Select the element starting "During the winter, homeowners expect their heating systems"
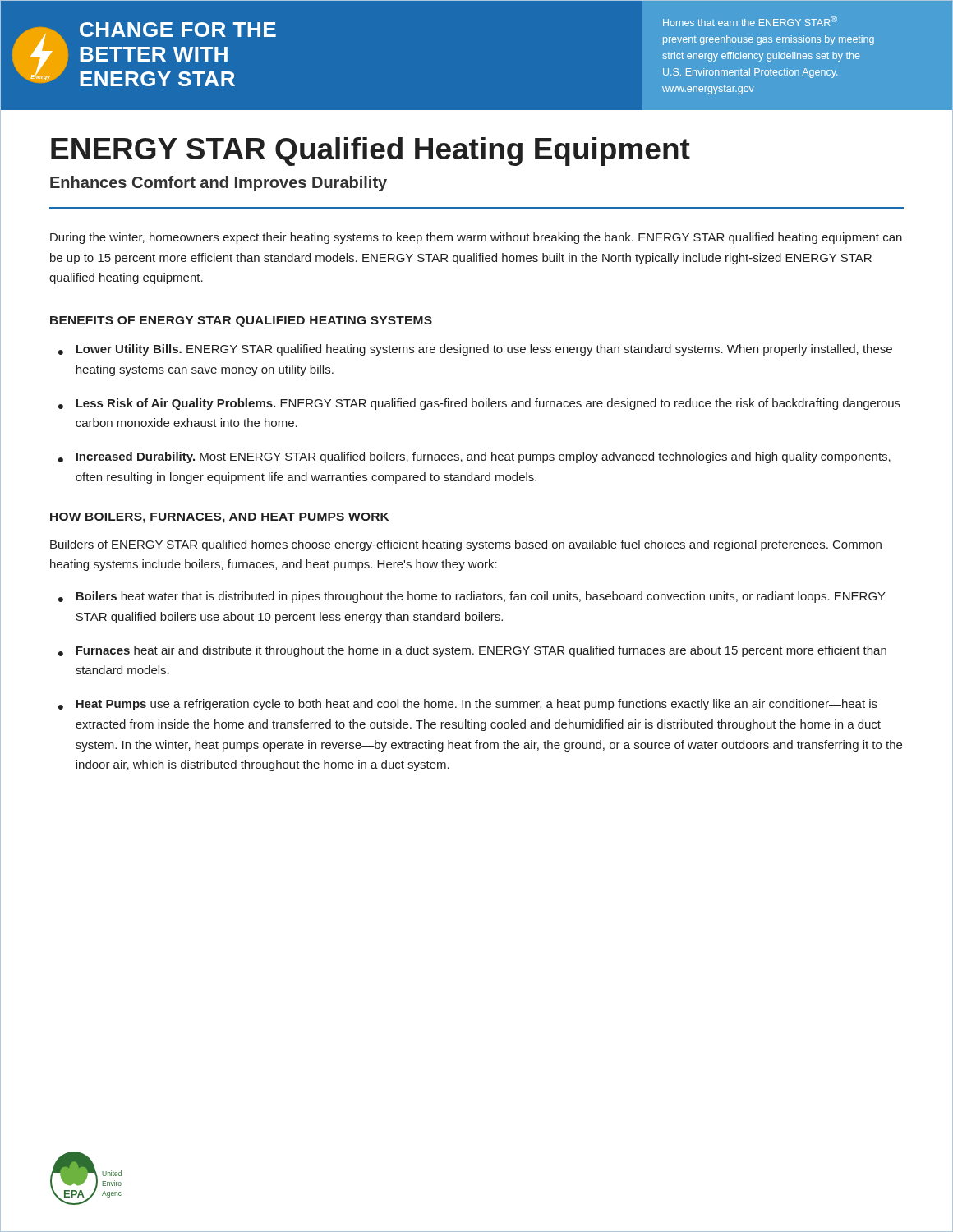Screen dimensions: 1232x953 tap(476, 257)
